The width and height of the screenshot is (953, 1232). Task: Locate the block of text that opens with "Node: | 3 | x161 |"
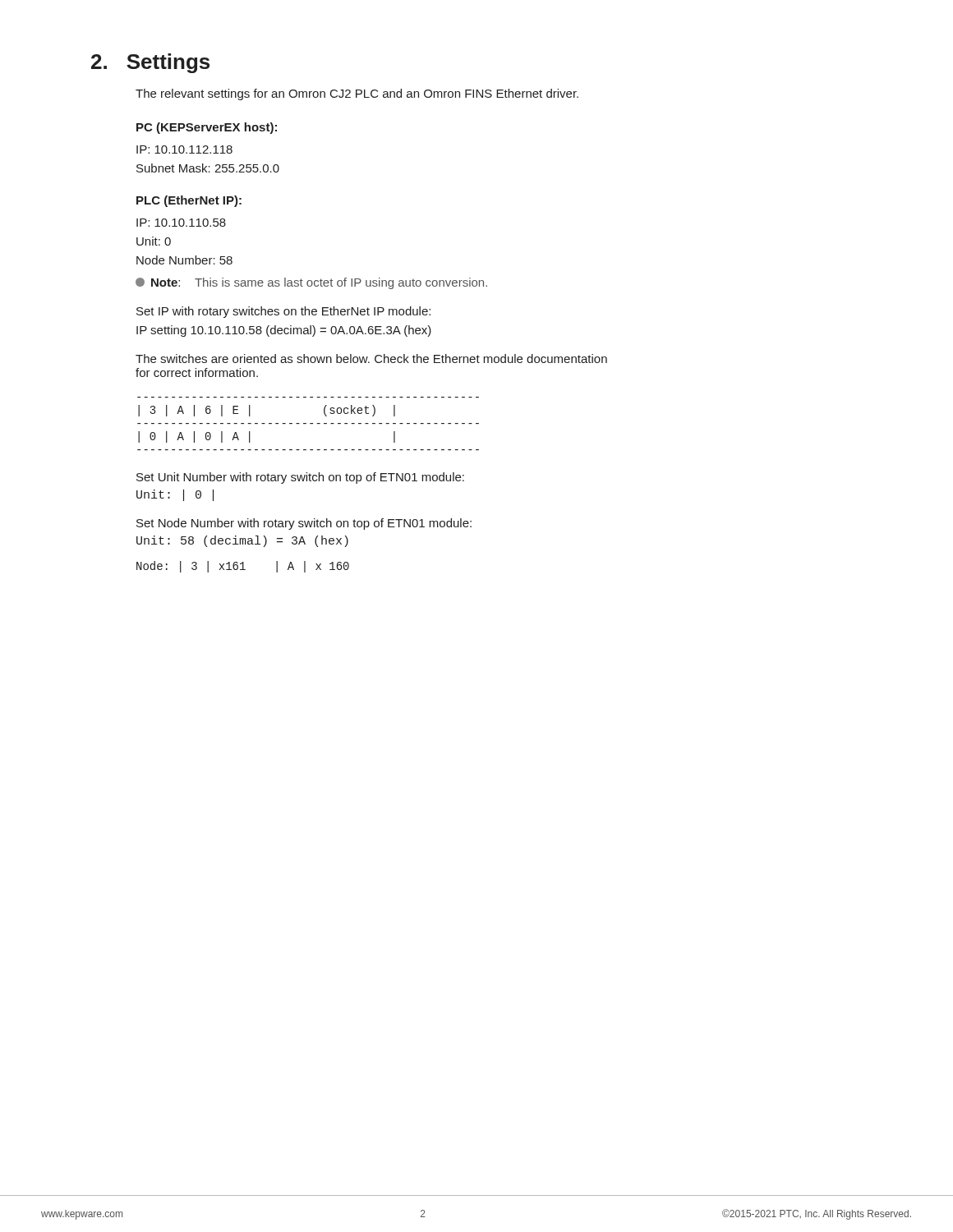click(243, 567)
